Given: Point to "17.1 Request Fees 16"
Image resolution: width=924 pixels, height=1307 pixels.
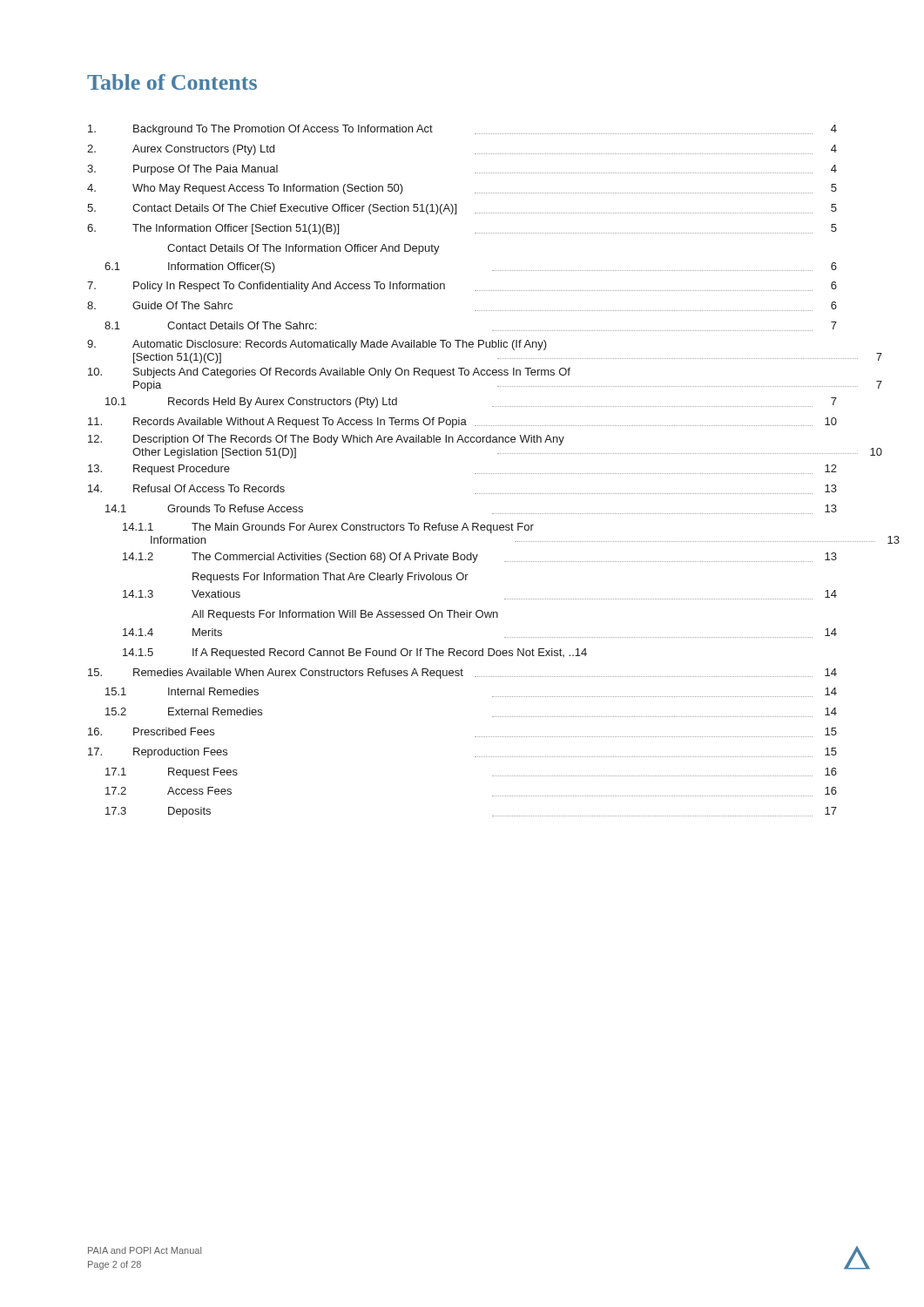Looking at the screenshot, I should [114, 772].
